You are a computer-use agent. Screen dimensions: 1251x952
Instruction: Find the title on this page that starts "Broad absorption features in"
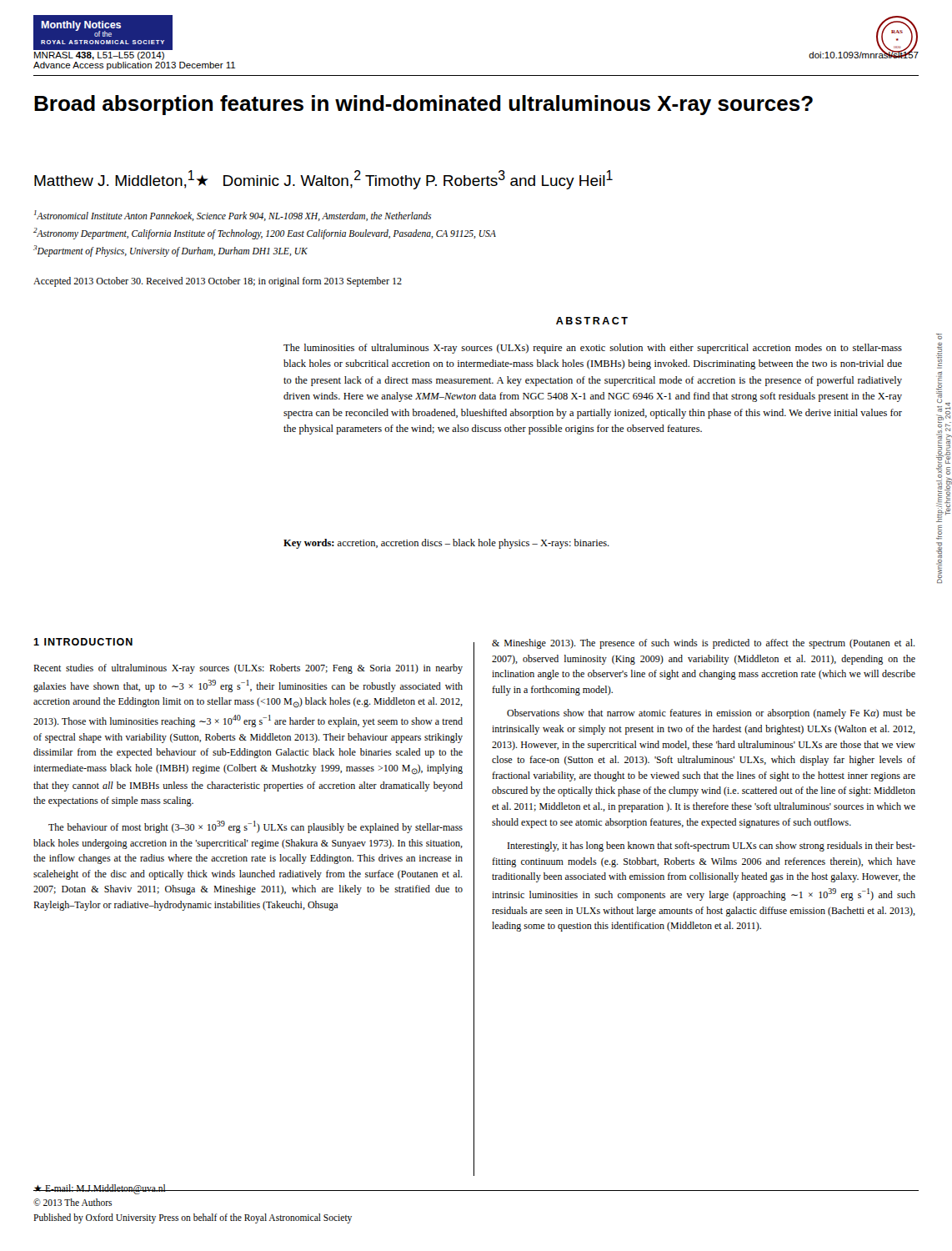click(x=424, y=103)
